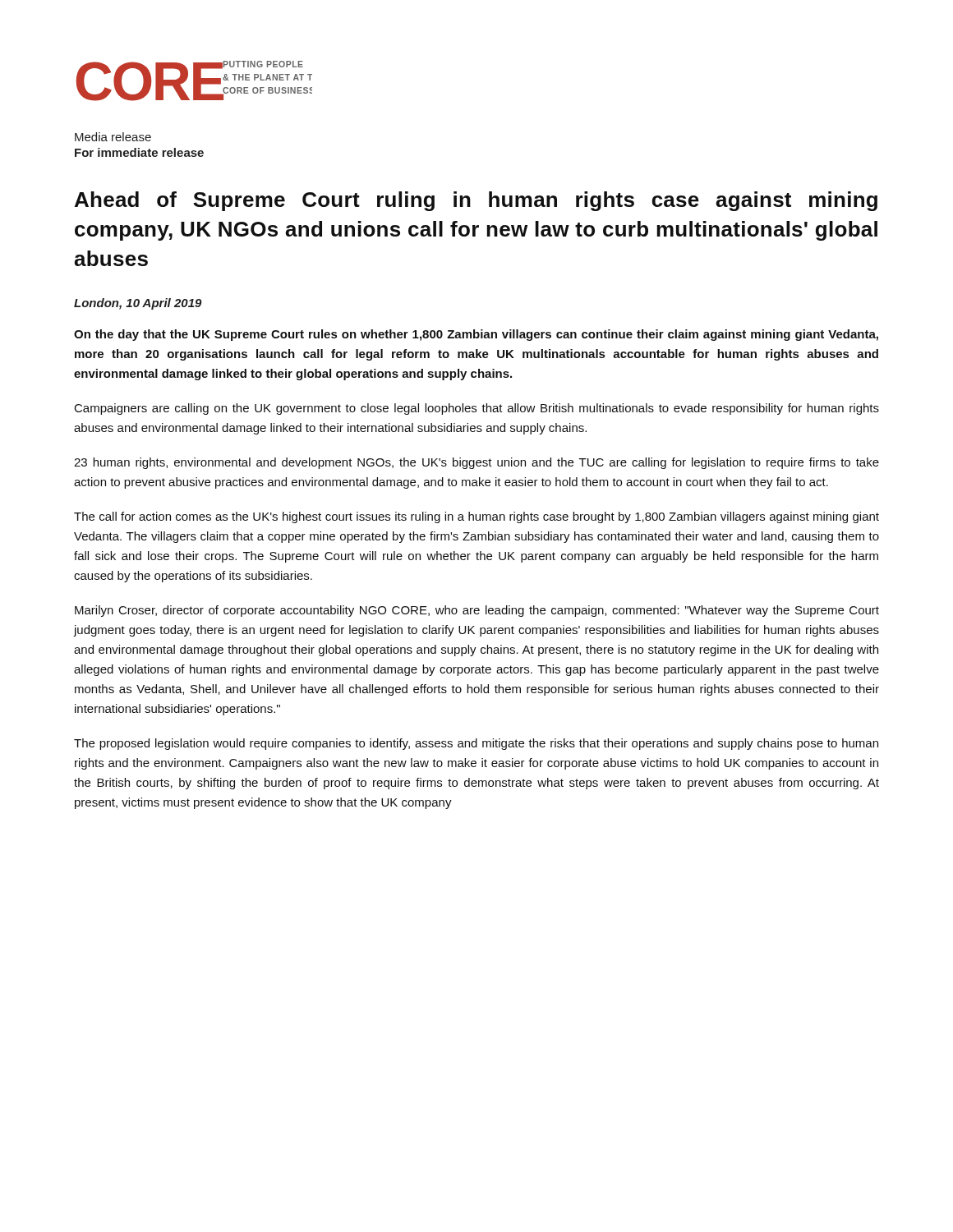Find the text that reads "London, 10 April 2019"
Screen dimensions: 1232x953
(x=138, y=302)
